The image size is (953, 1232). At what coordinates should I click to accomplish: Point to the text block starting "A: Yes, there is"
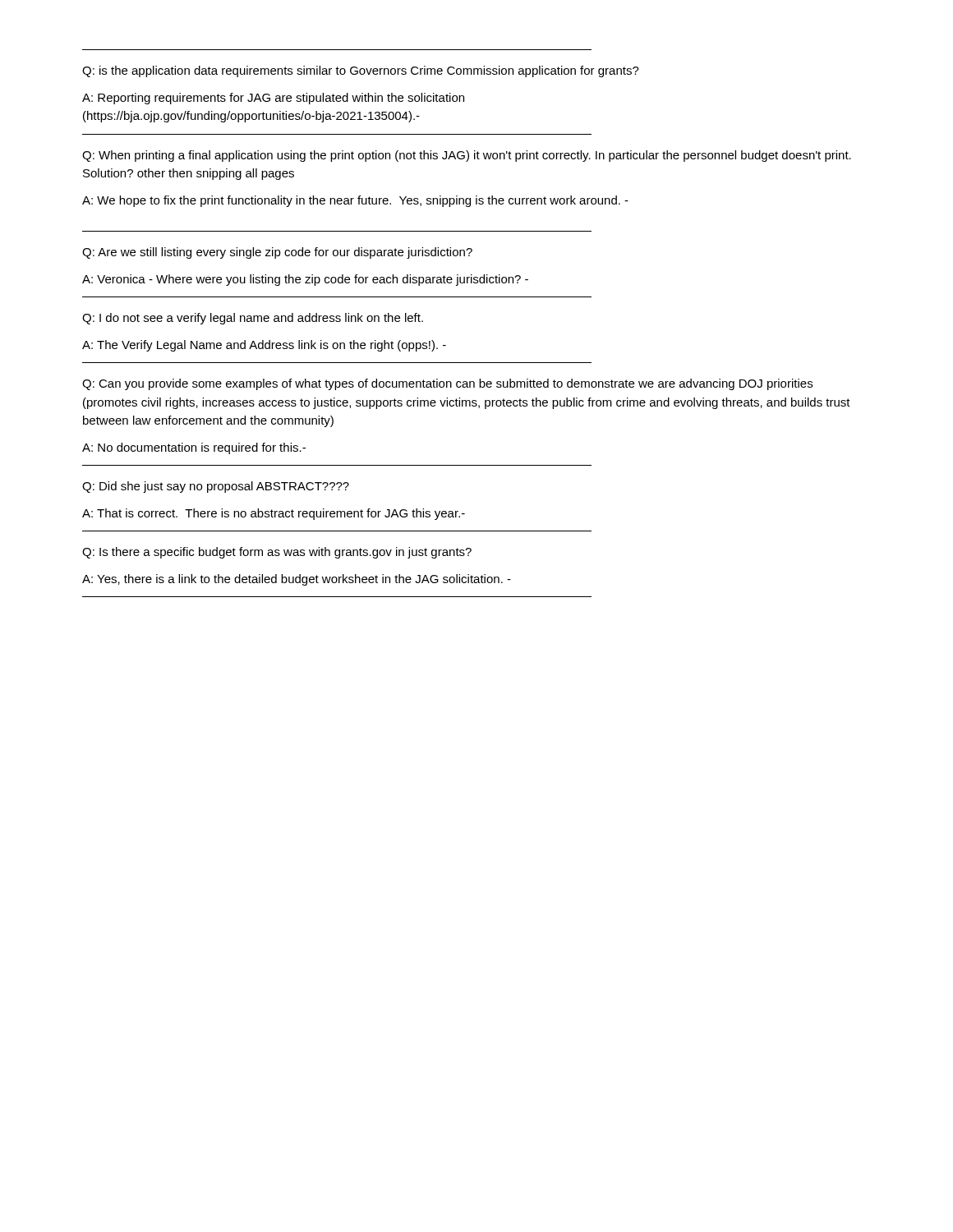(x=297, y=578)
